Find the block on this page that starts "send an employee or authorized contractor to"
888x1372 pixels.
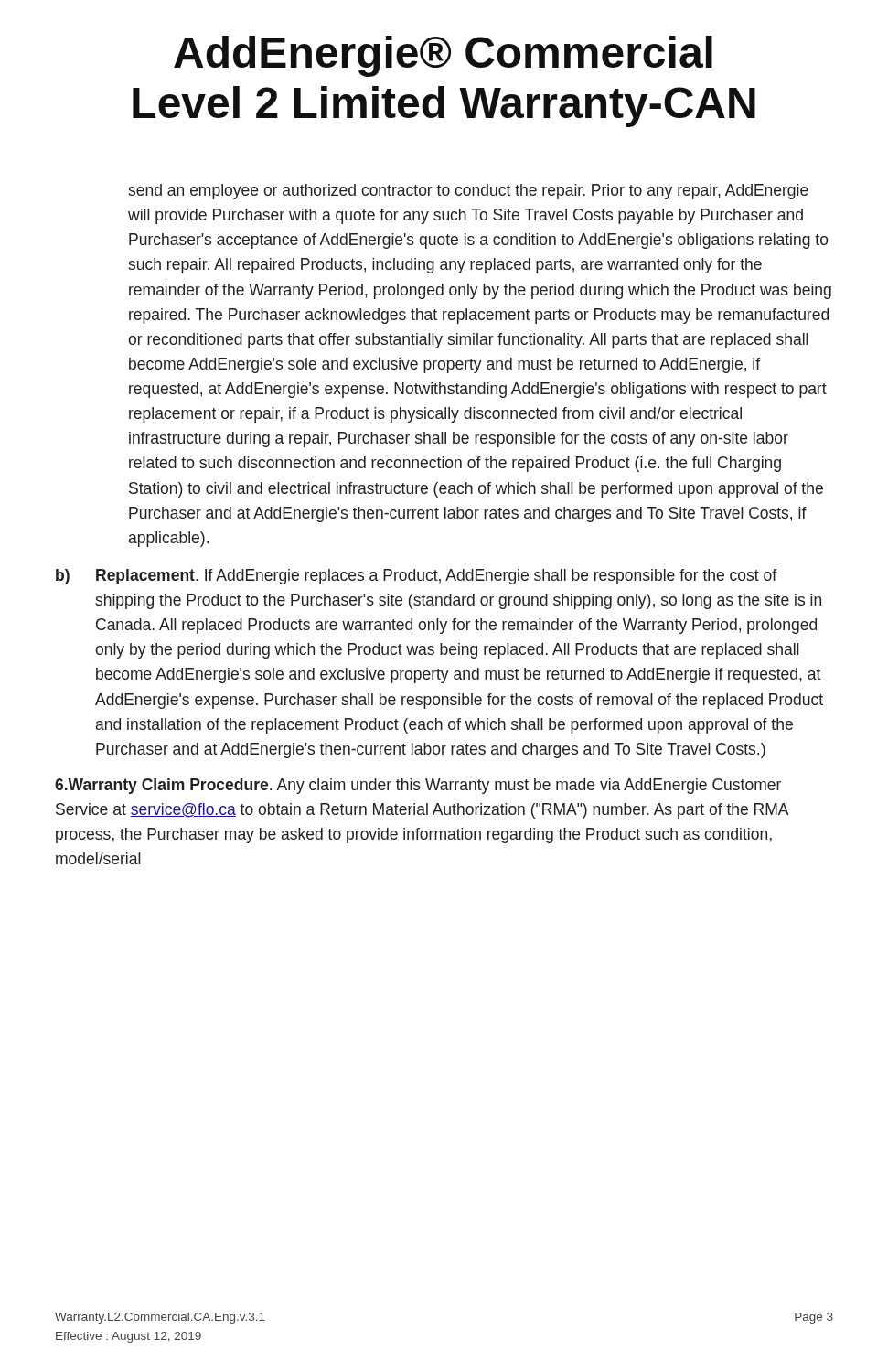tap(480, 364)
